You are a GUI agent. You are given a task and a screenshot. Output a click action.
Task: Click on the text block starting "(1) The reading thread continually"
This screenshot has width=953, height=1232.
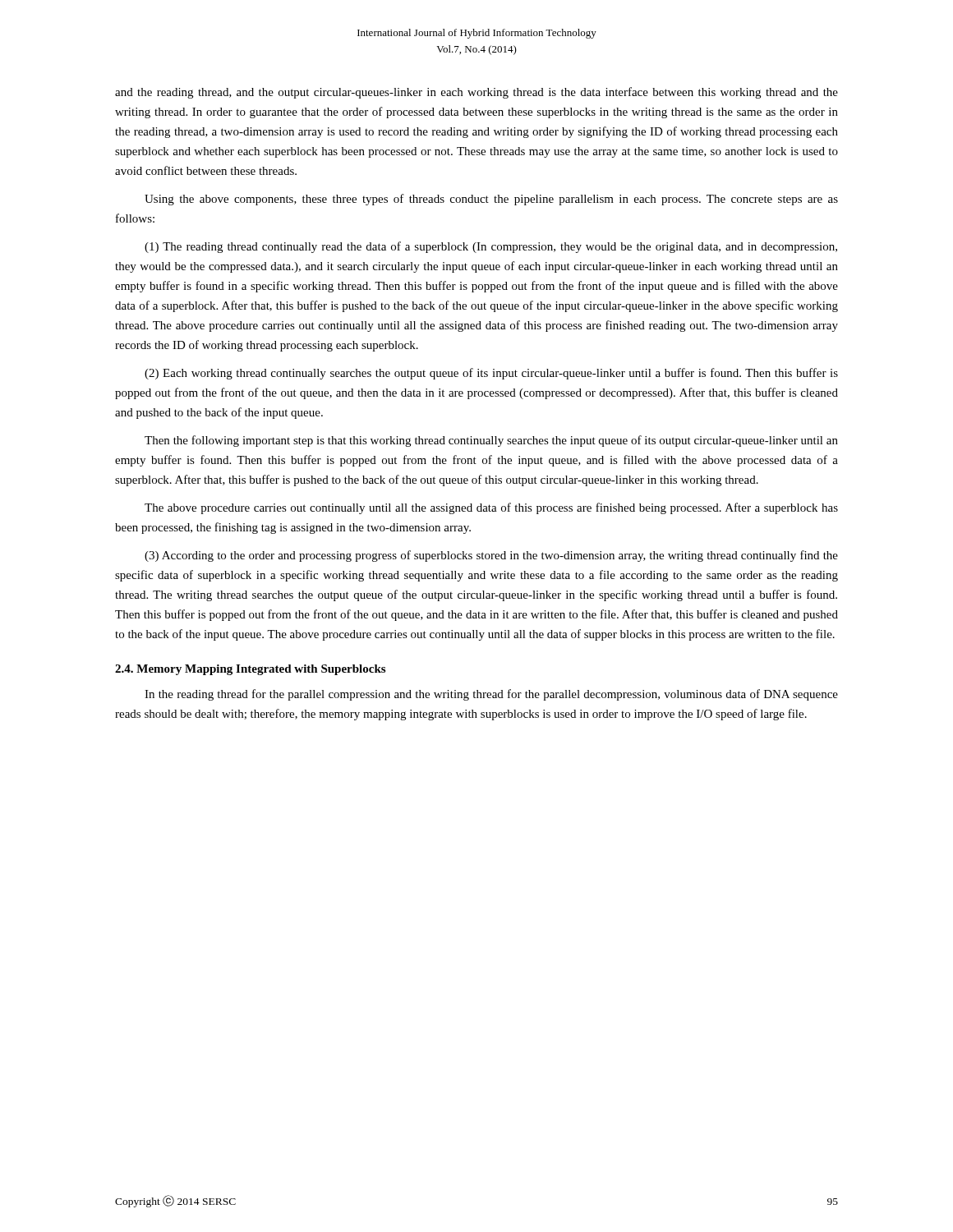[476, 296]
